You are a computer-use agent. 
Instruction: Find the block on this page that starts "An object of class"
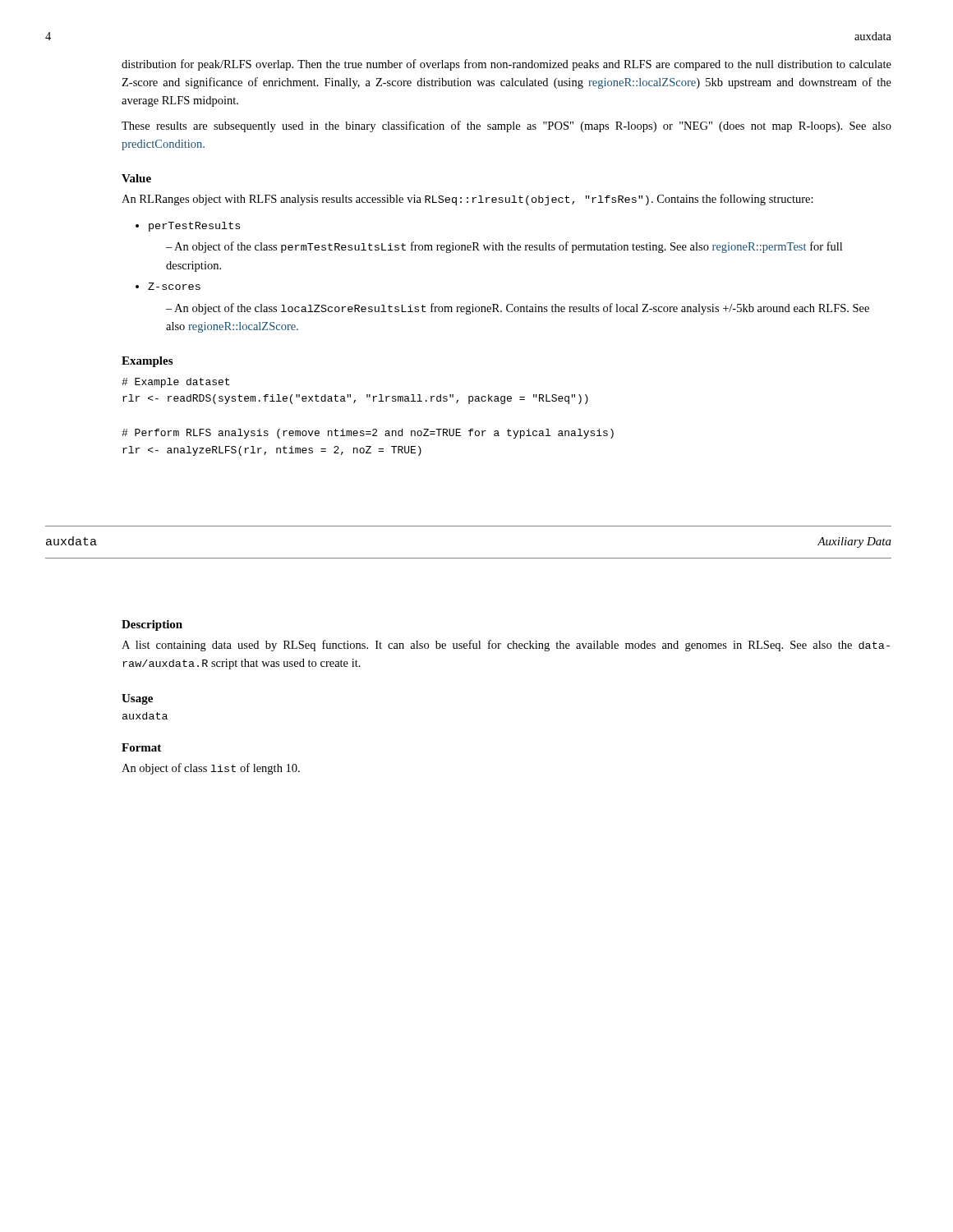point(211,768)
